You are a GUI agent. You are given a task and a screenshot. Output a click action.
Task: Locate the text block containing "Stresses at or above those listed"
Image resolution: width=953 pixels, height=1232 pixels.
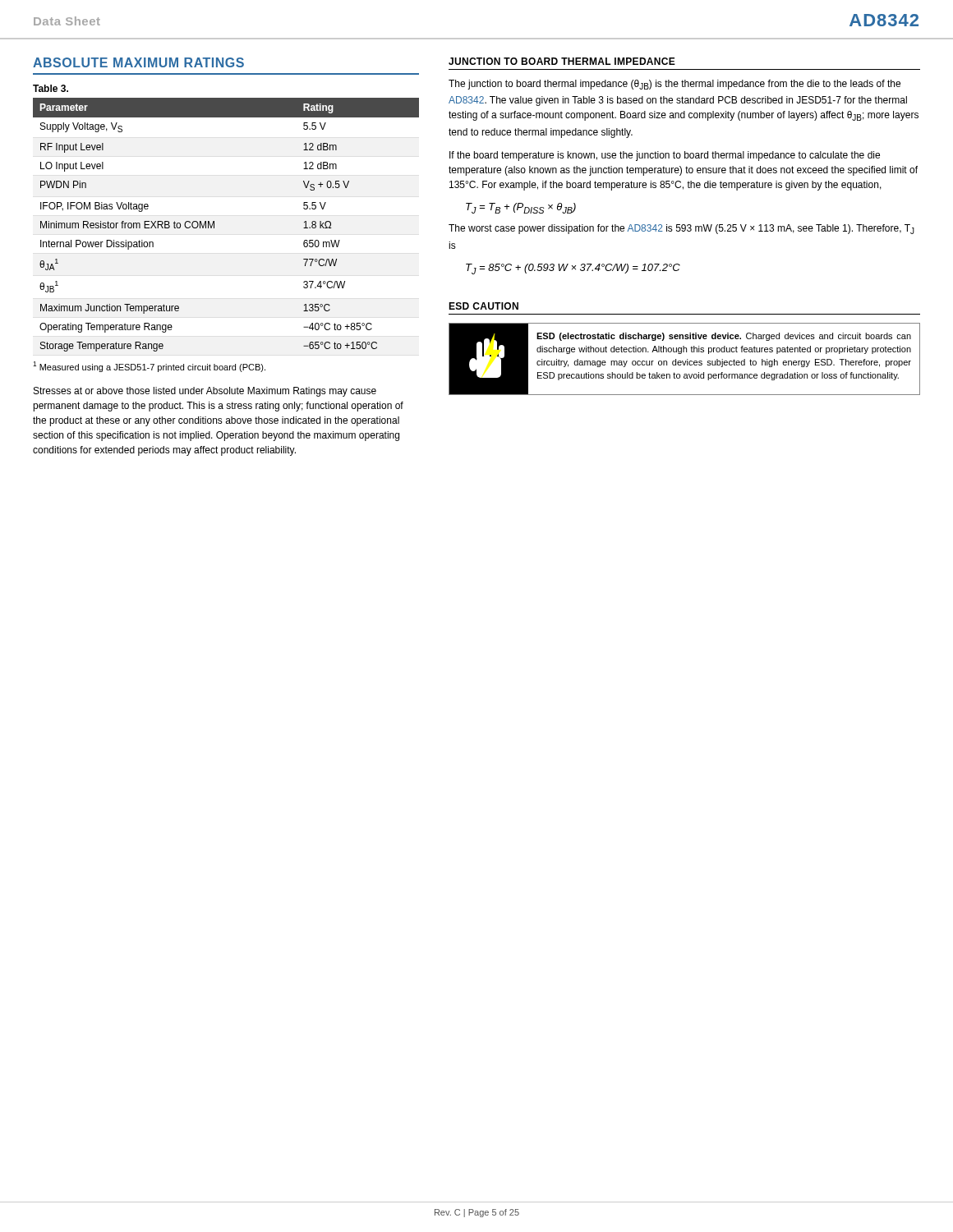(218, 421)
